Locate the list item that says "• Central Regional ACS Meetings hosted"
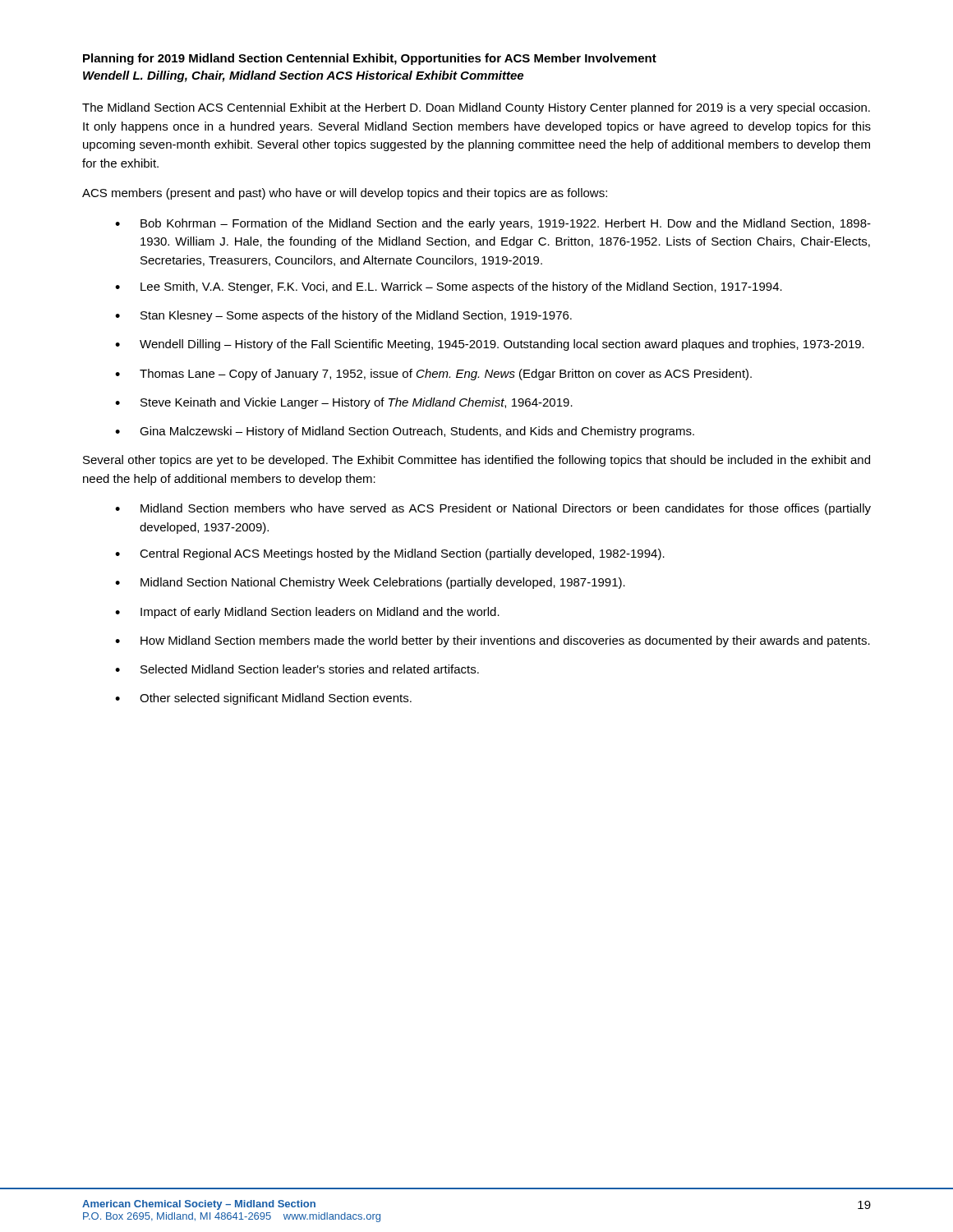953x1232 pixels. (x=481, y=555)
